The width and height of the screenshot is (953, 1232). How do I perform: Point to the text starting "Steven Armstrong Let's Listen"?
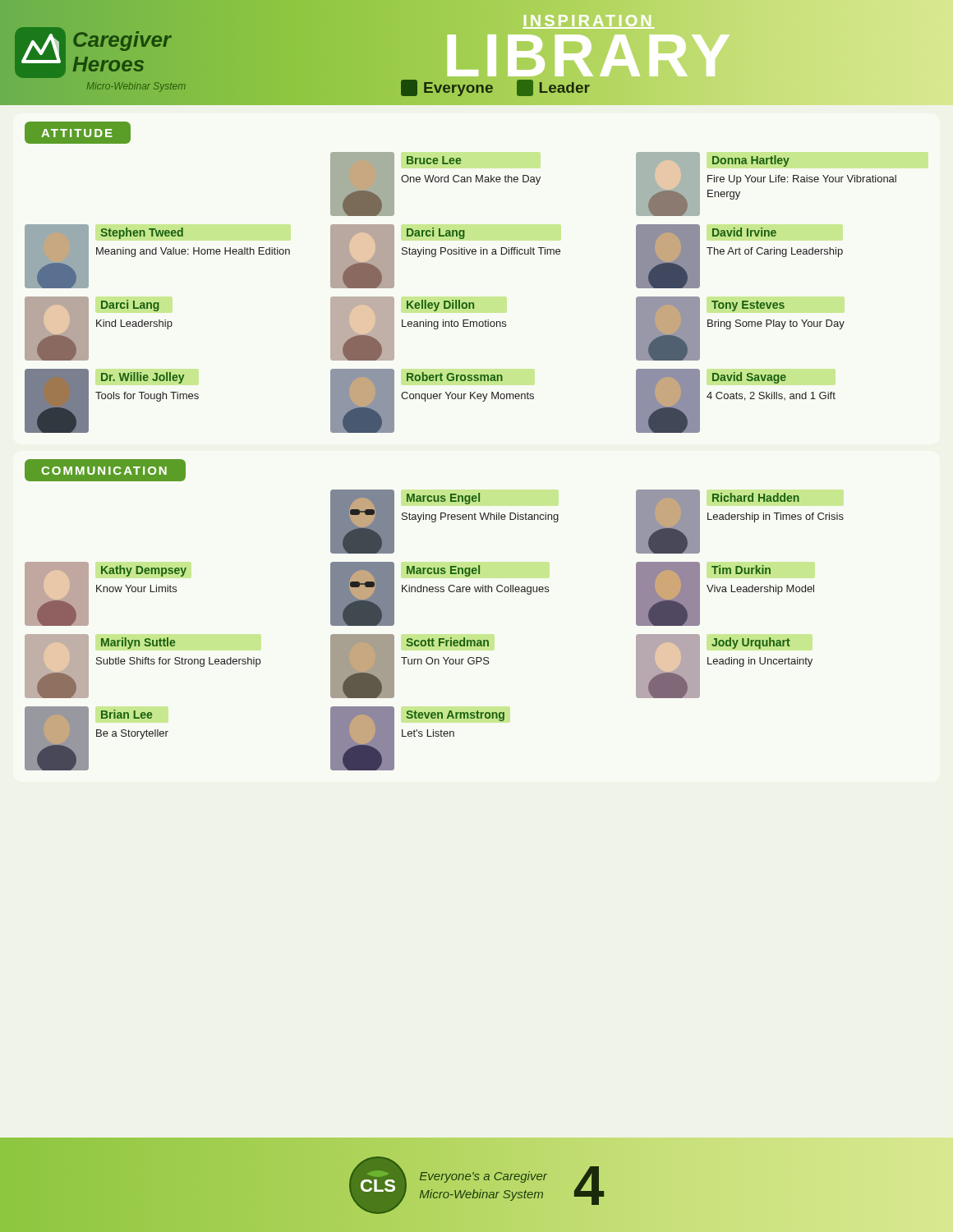point(420,738)
